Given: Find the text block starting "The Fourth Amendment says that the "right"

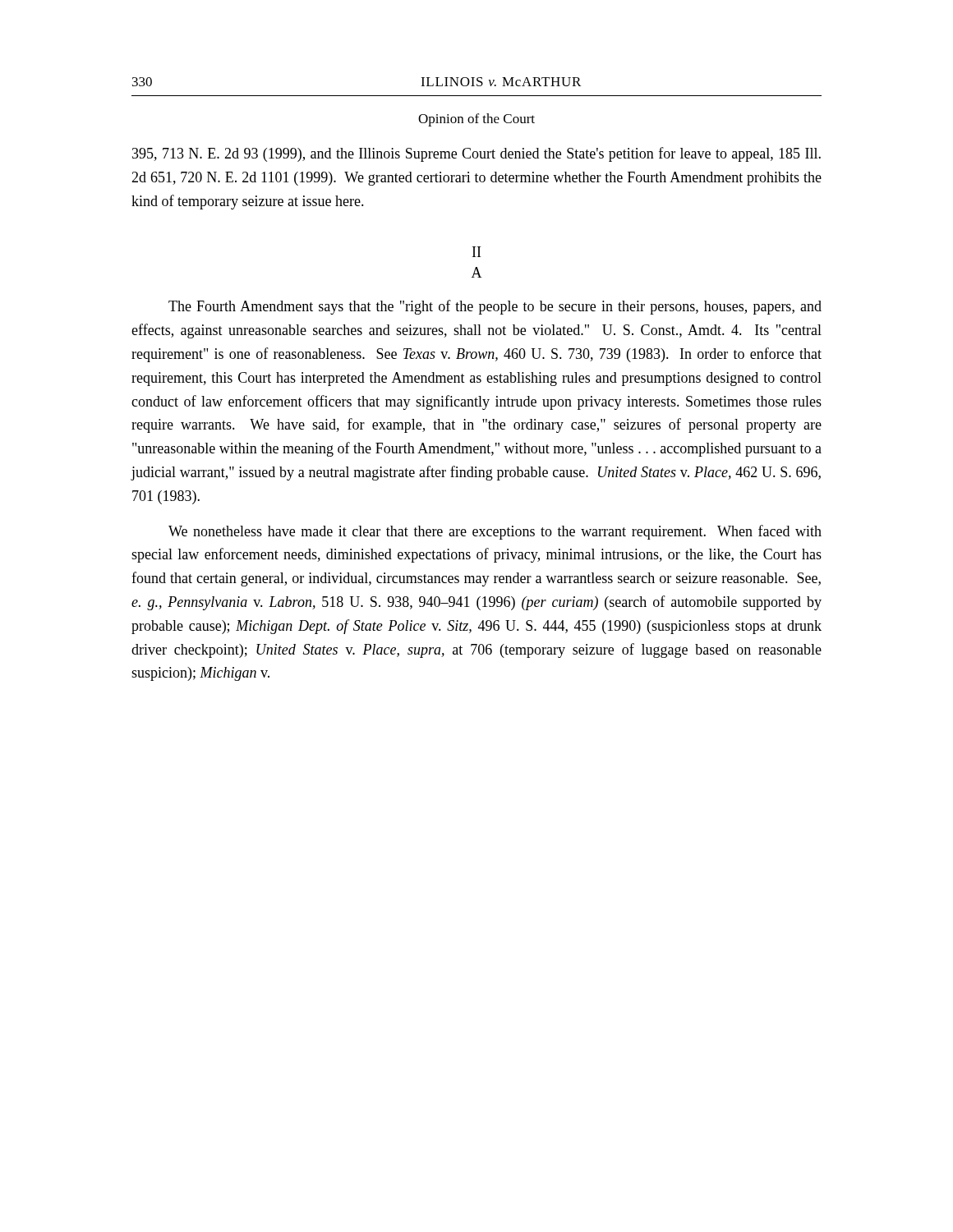Looking at the screenshot, I should [x=495, y=307].
